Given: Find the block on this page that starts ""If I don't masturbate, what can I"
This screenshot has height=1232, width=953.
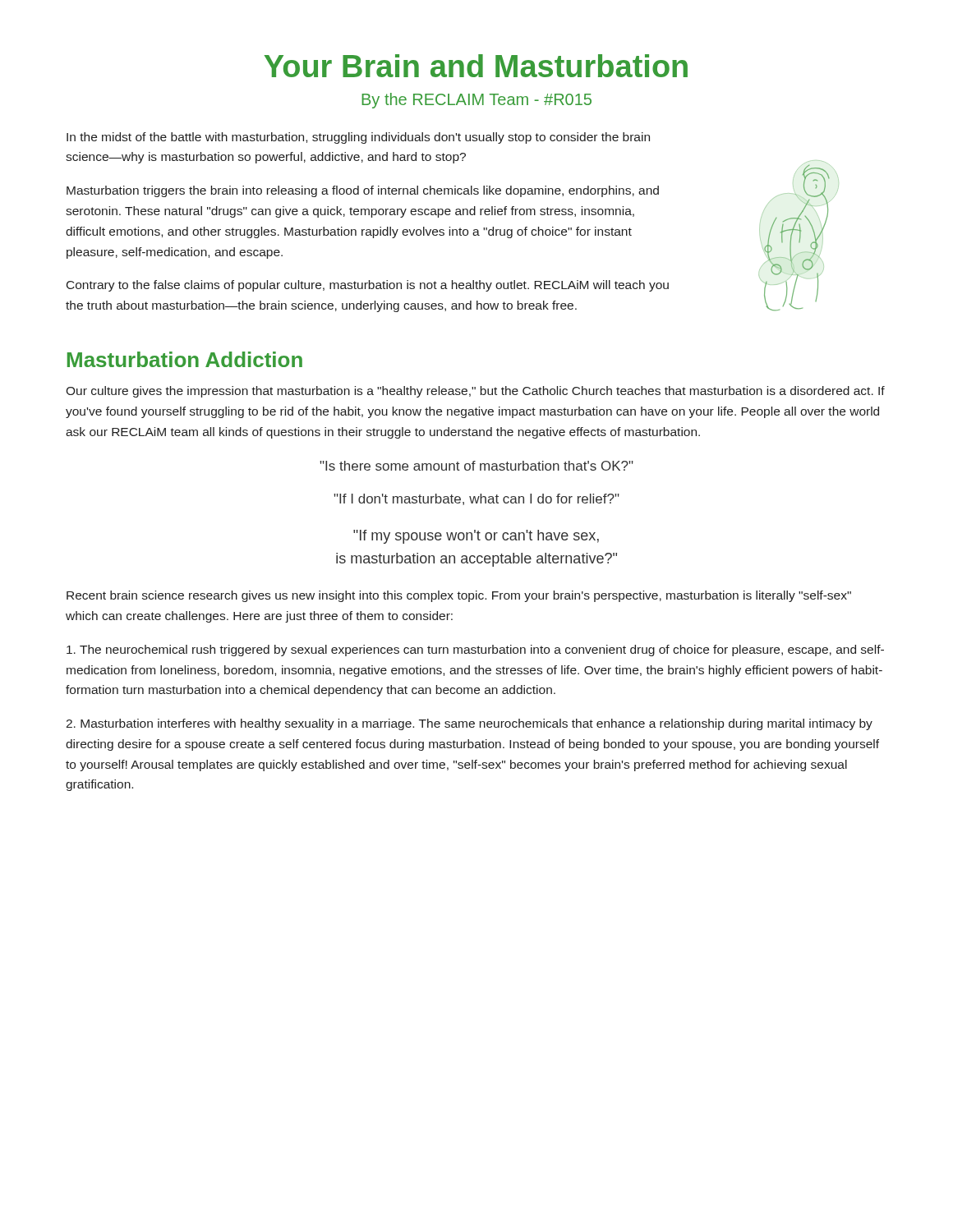Looking at the screenshot, I should [x=476, y=499].
